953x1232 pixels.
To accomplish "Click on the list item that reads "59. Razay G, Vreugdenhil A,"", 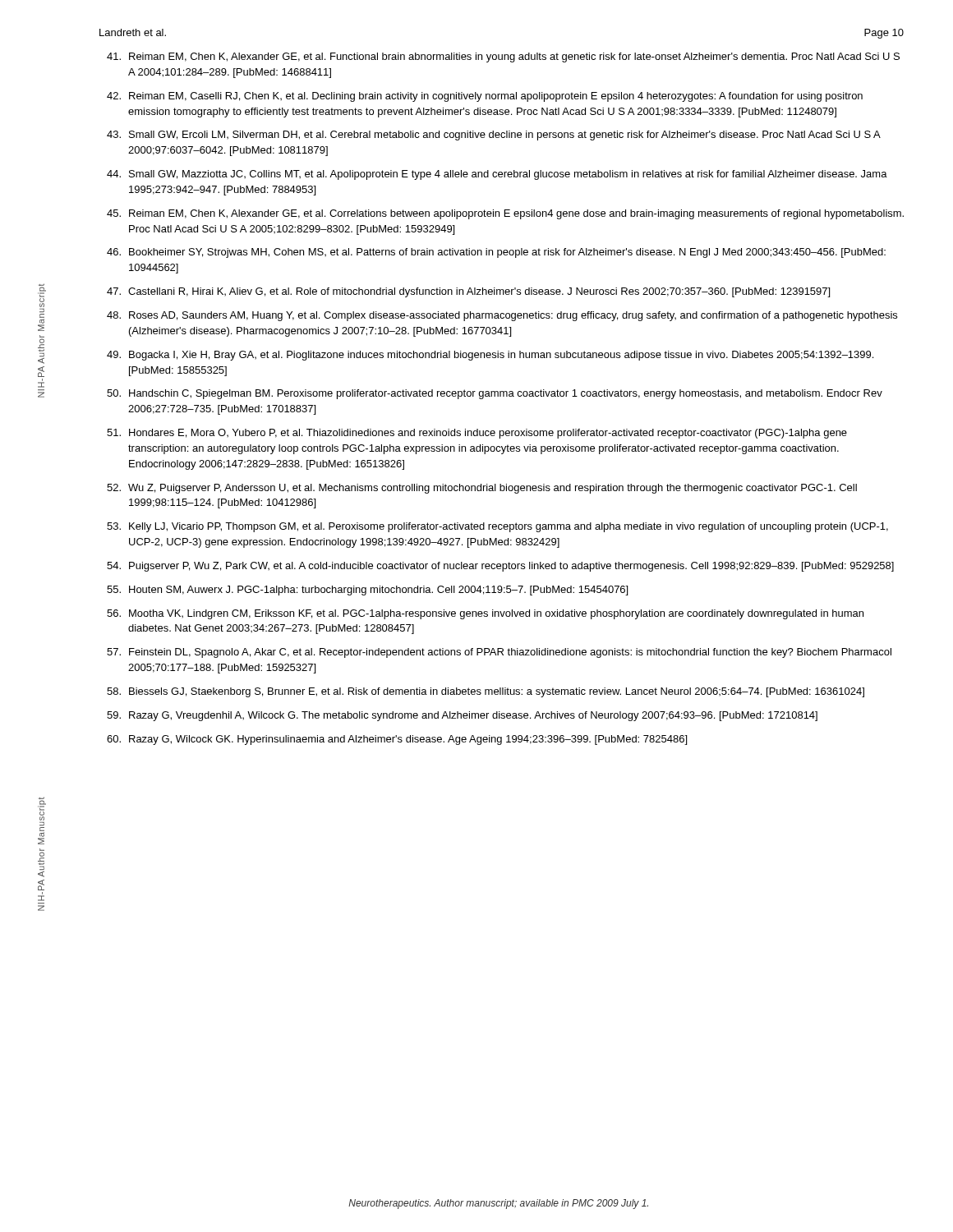I will 499,716.
